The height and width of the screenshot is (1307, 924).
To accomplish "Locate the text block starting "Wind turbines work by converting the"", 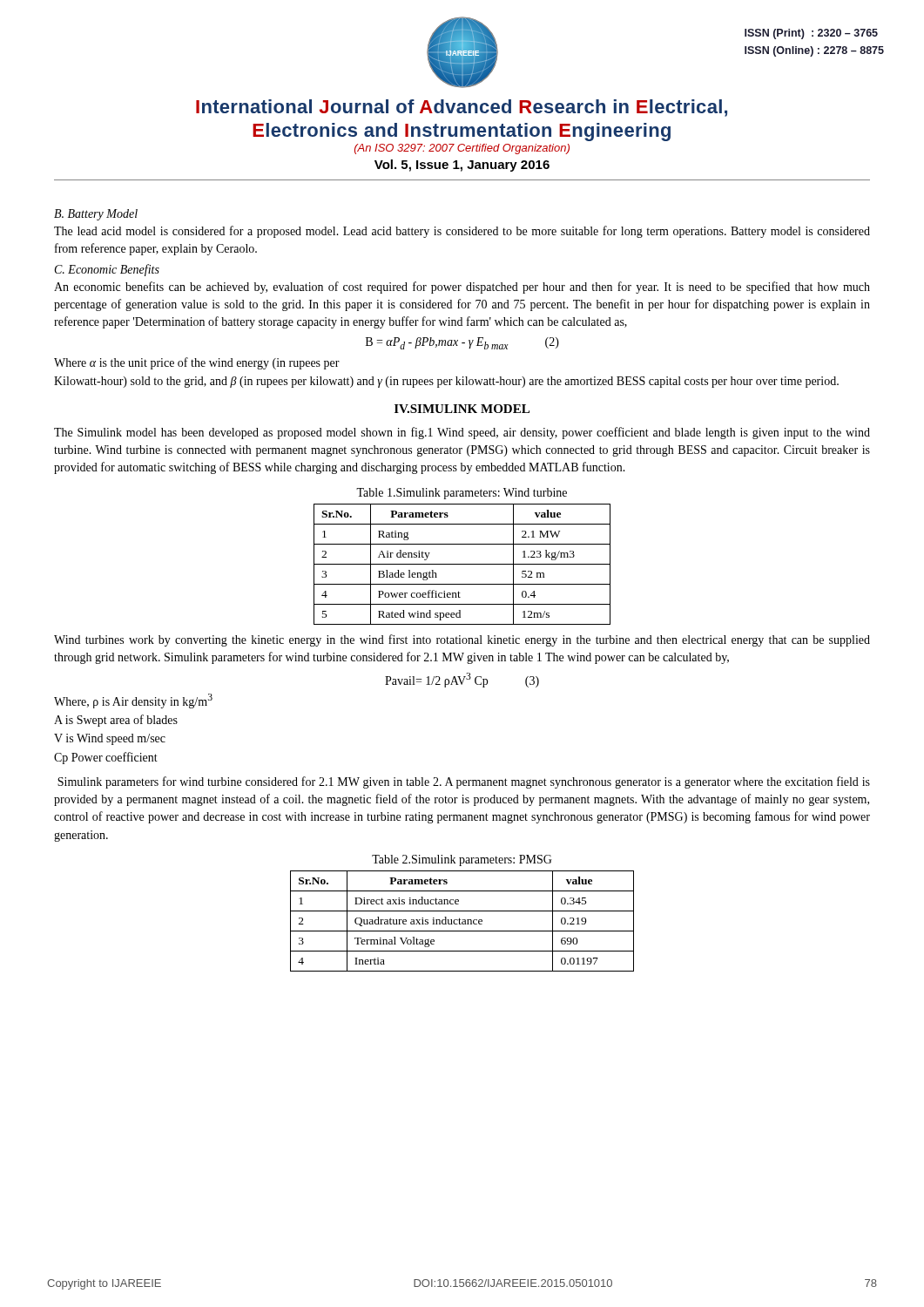I will [462, 649].
